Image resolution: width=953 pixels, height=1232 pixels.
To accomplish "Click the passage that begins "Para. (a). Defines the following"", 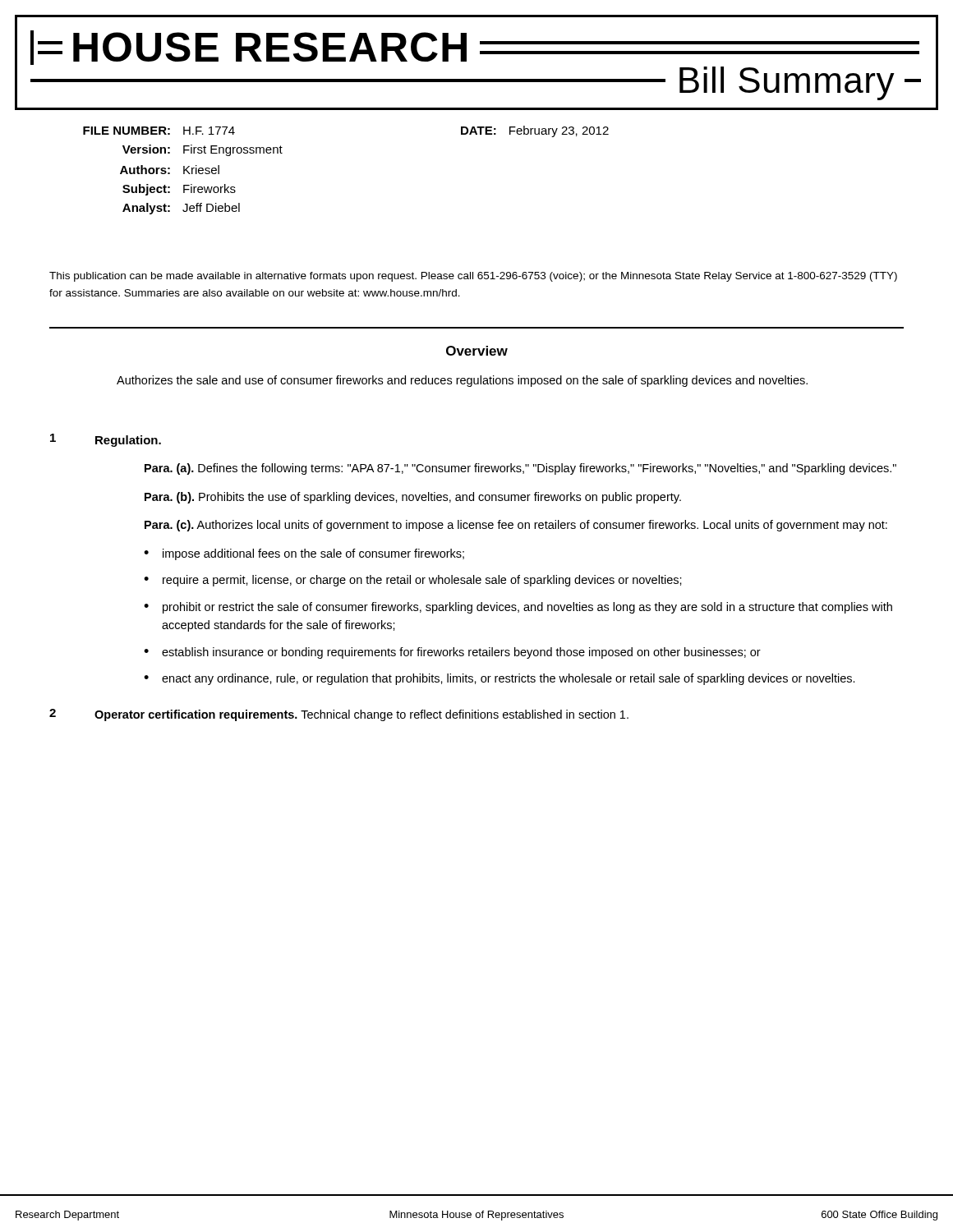I will [520, 468].
